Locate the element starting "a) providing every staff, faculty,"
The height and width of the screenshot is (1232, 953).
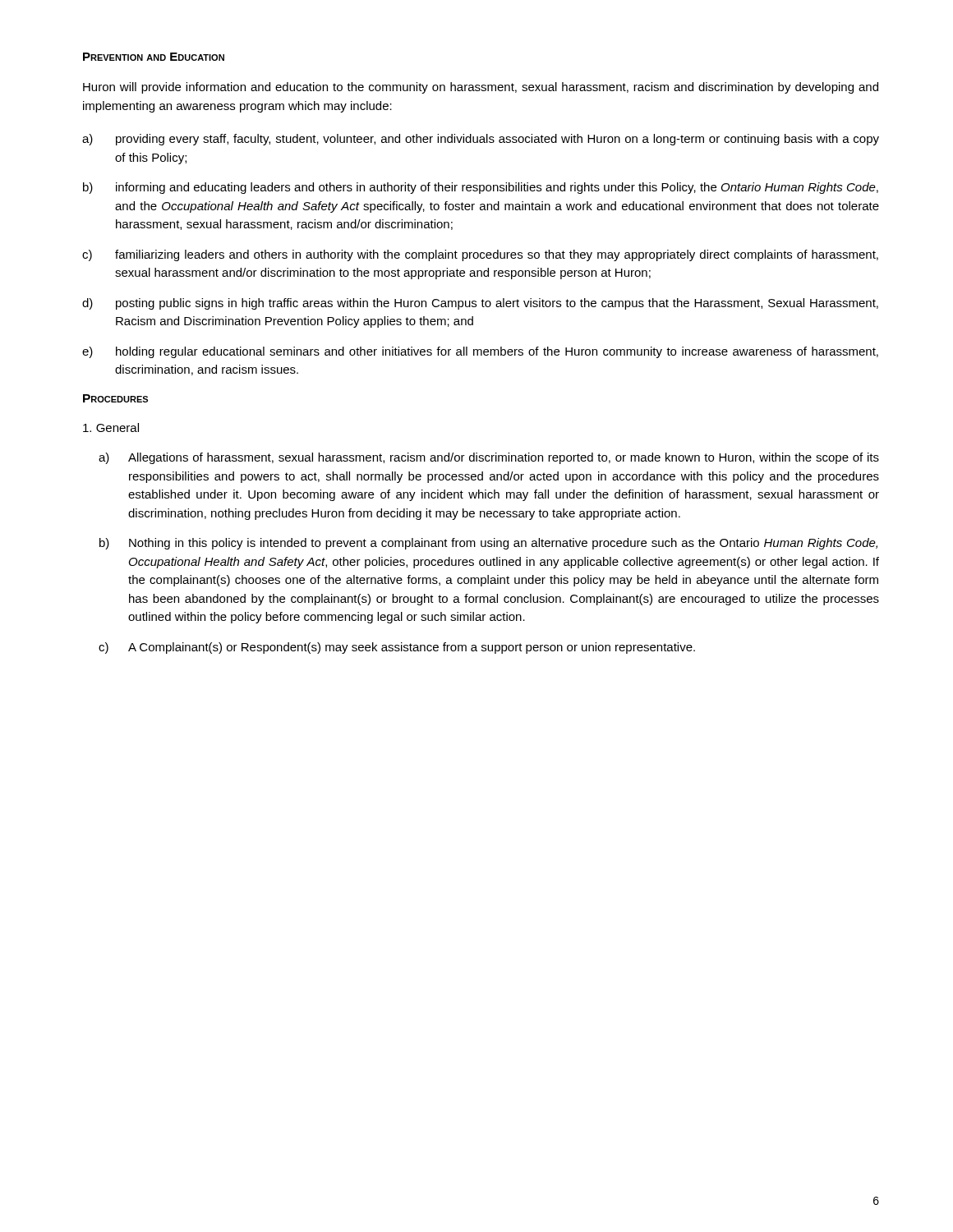(x=481, y=148)
